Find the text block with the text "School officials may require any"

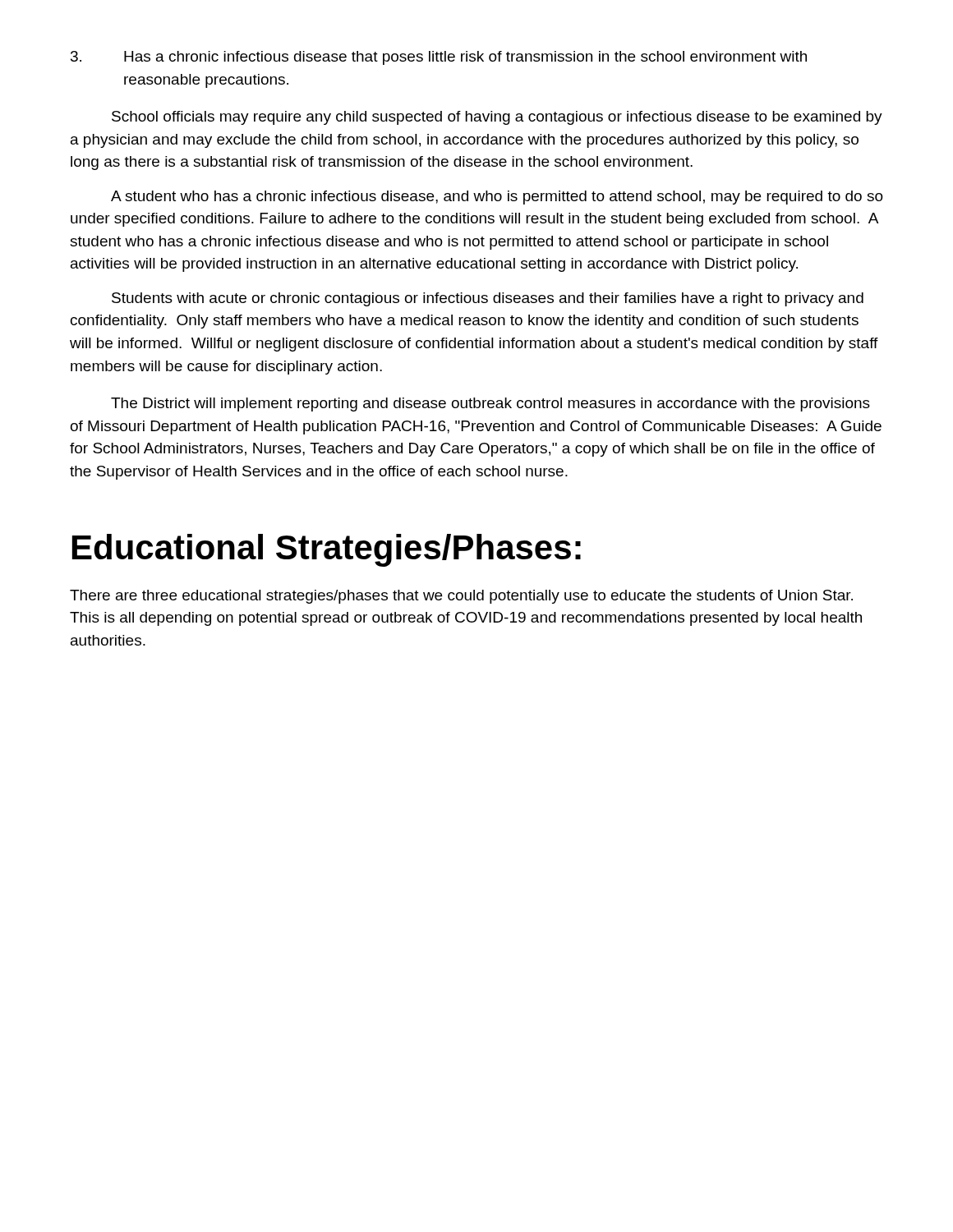click(x=476, y=139)
